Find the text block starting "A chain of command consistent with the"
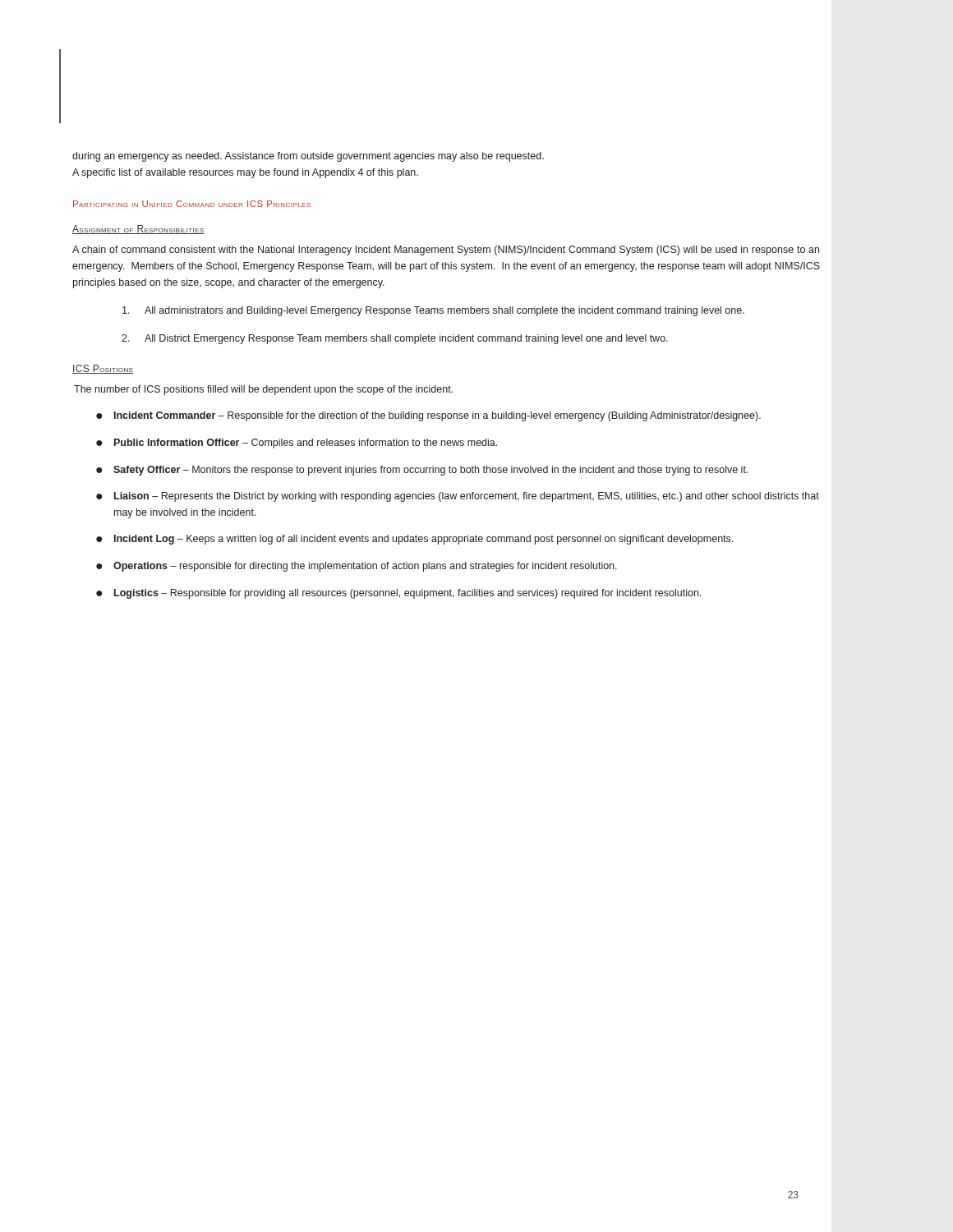Image resolution: width=953 pixels, height=1232 pixels. [446, 266]
